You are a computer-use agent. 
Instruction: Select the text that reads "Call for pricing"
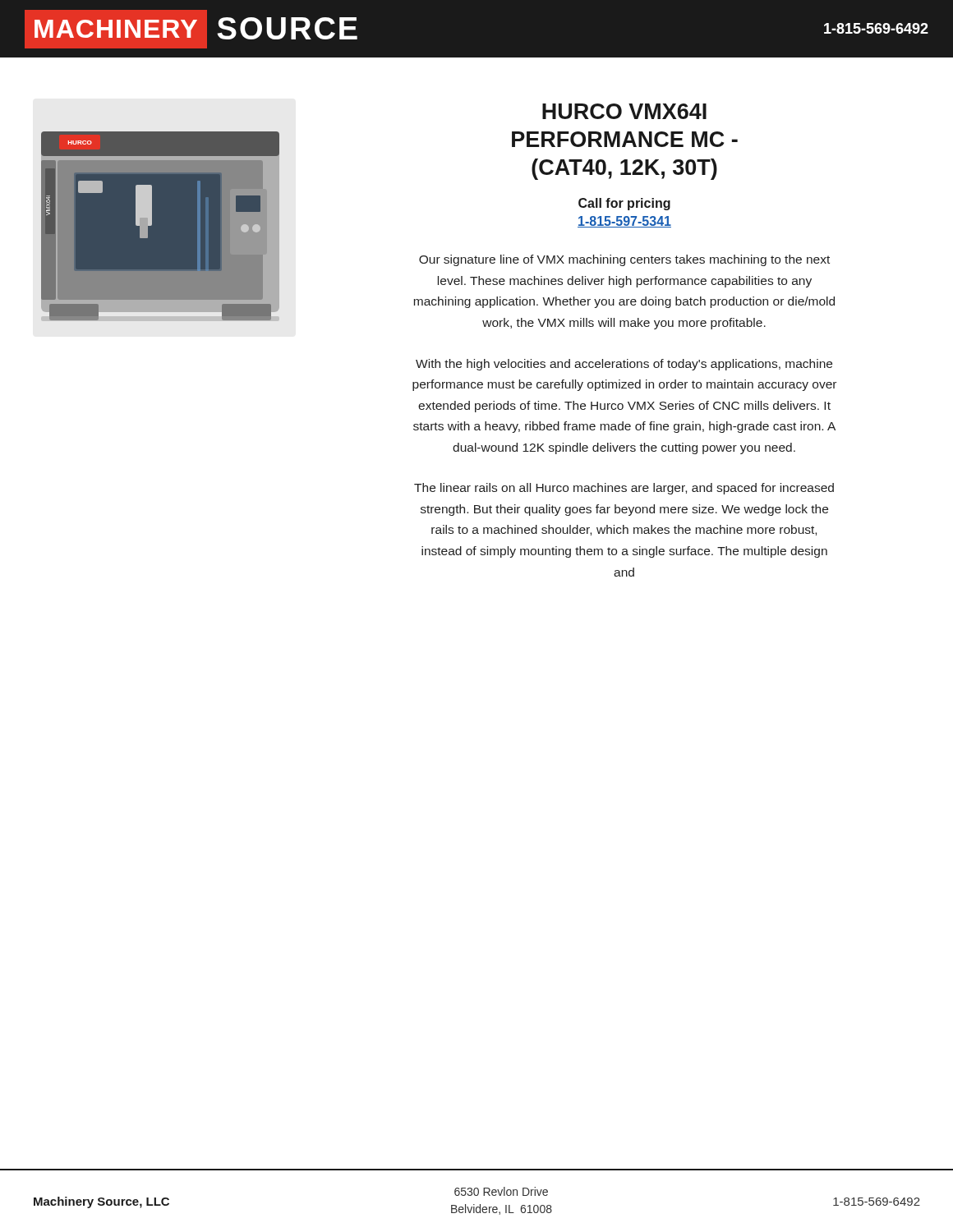(x=624, y=203)
